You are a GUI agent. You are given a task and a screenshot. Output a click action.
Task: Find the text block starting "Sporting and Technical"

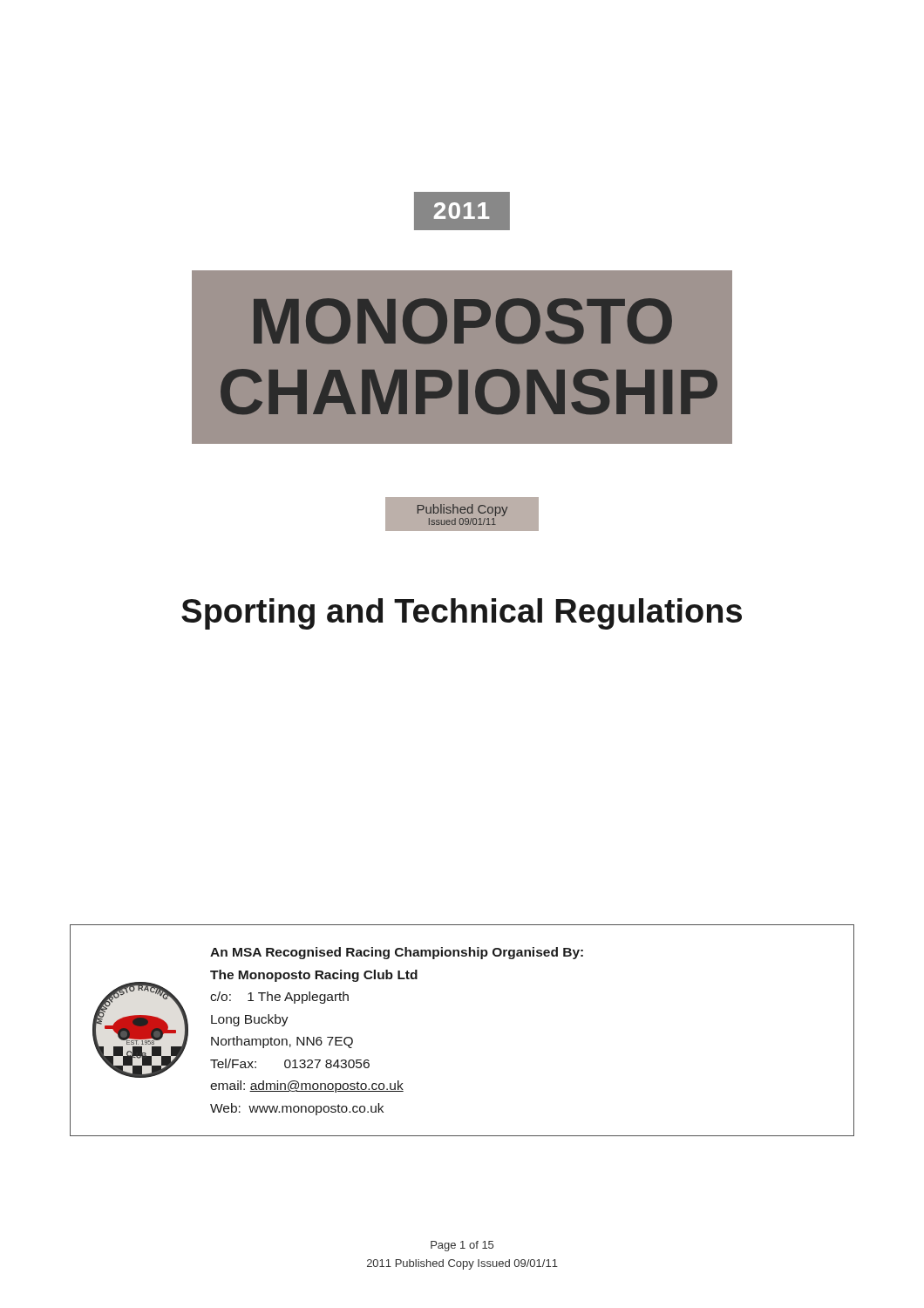pyautogui.click(x=462, y=611)
